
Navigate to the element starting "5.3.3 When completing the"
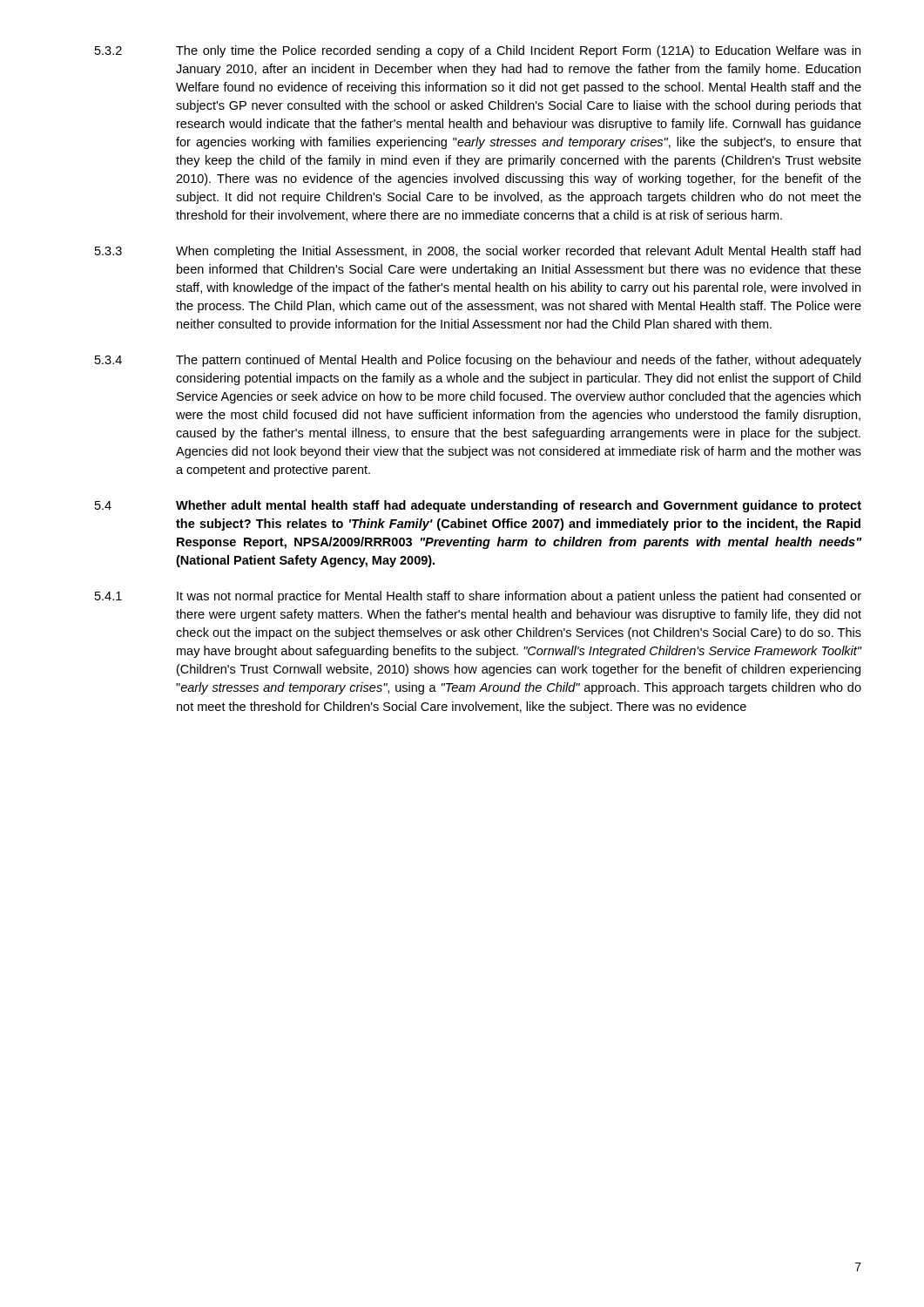(x=478, y=288)
